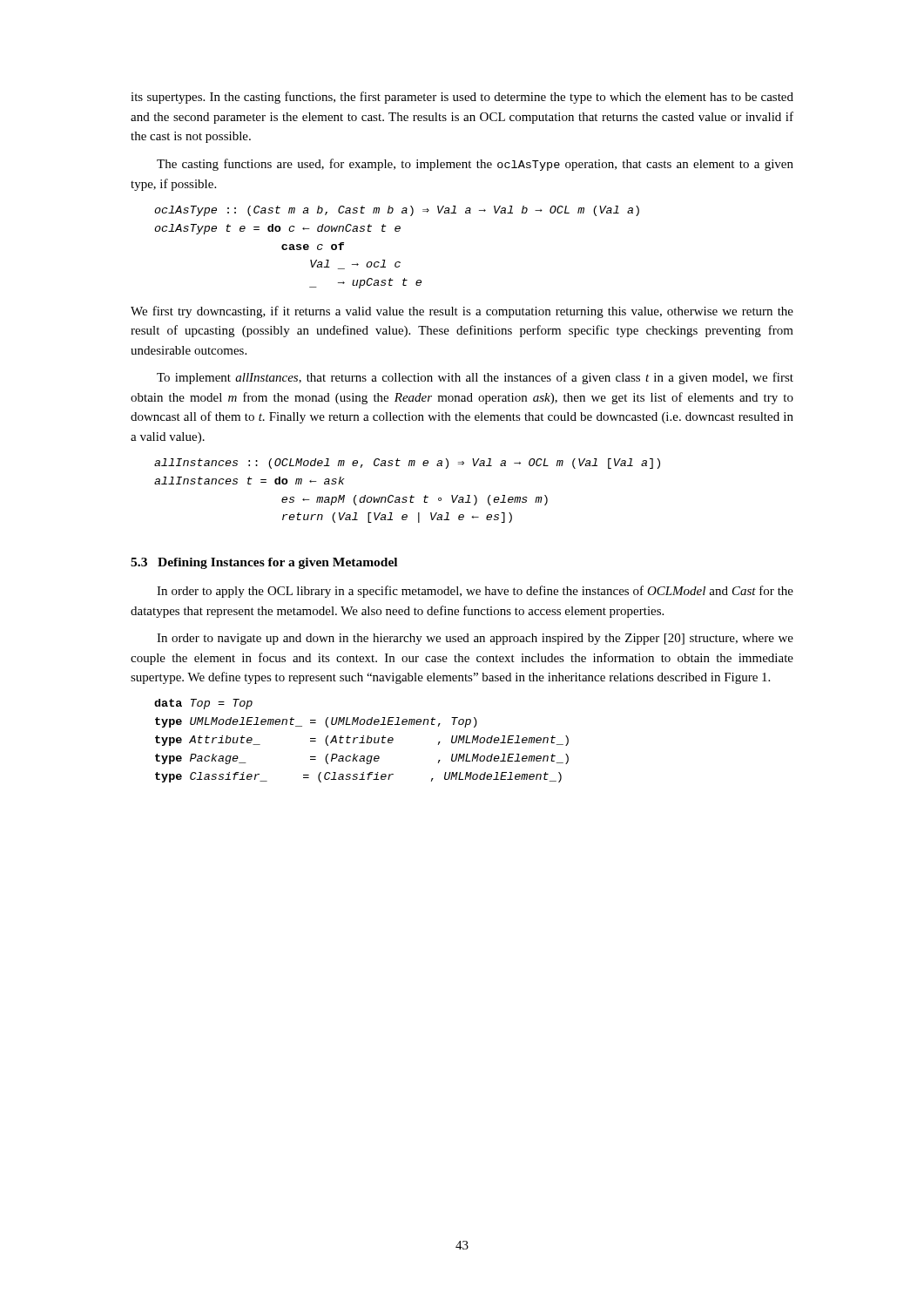Find the element starting "its supertypes. In the casting"
This screenshot has width=924, height=1307.
coord(462,117)
